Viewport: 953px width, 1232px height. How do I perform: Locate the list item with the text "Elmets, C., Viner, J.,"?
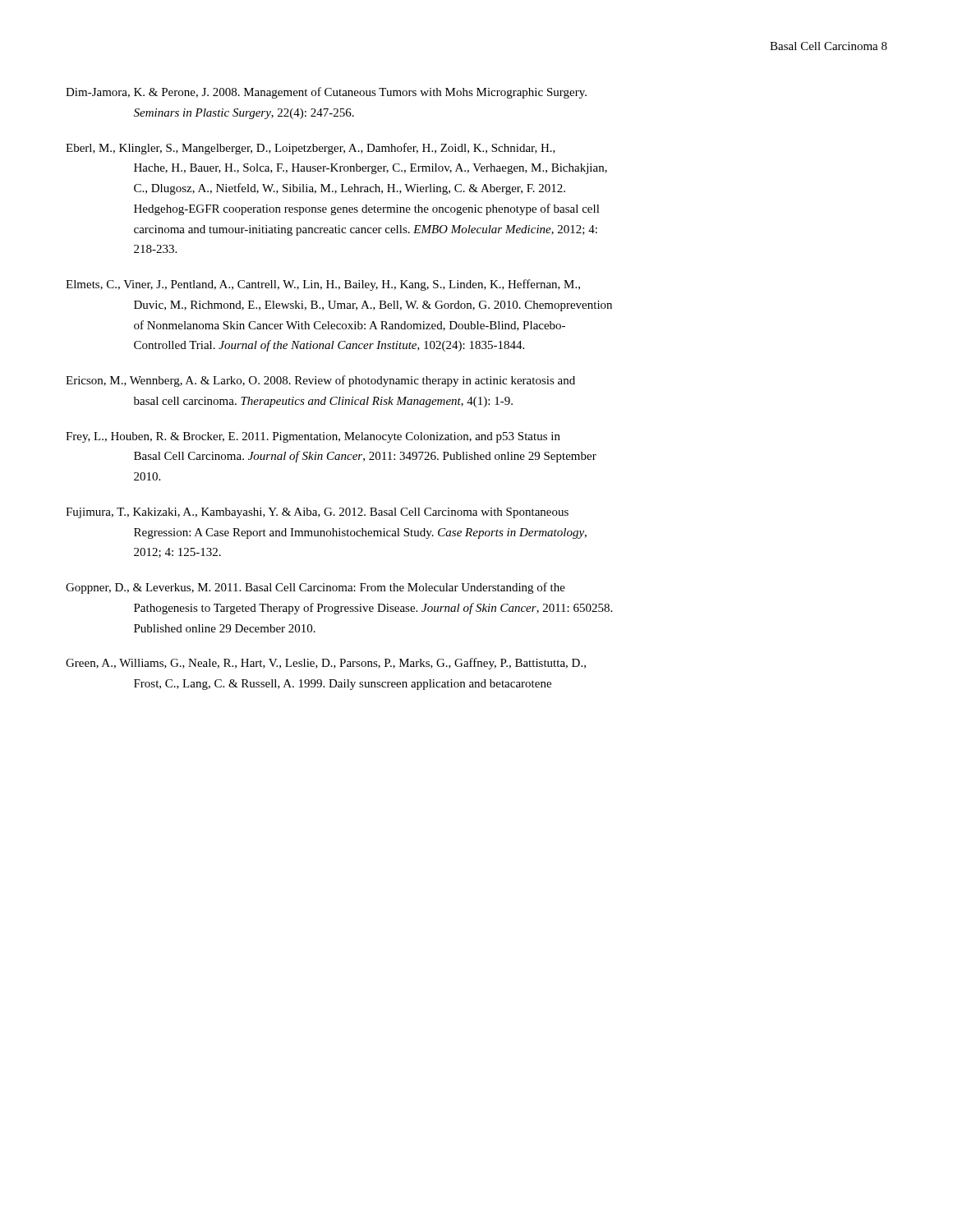pyautogui.click(x=339, y=315)
